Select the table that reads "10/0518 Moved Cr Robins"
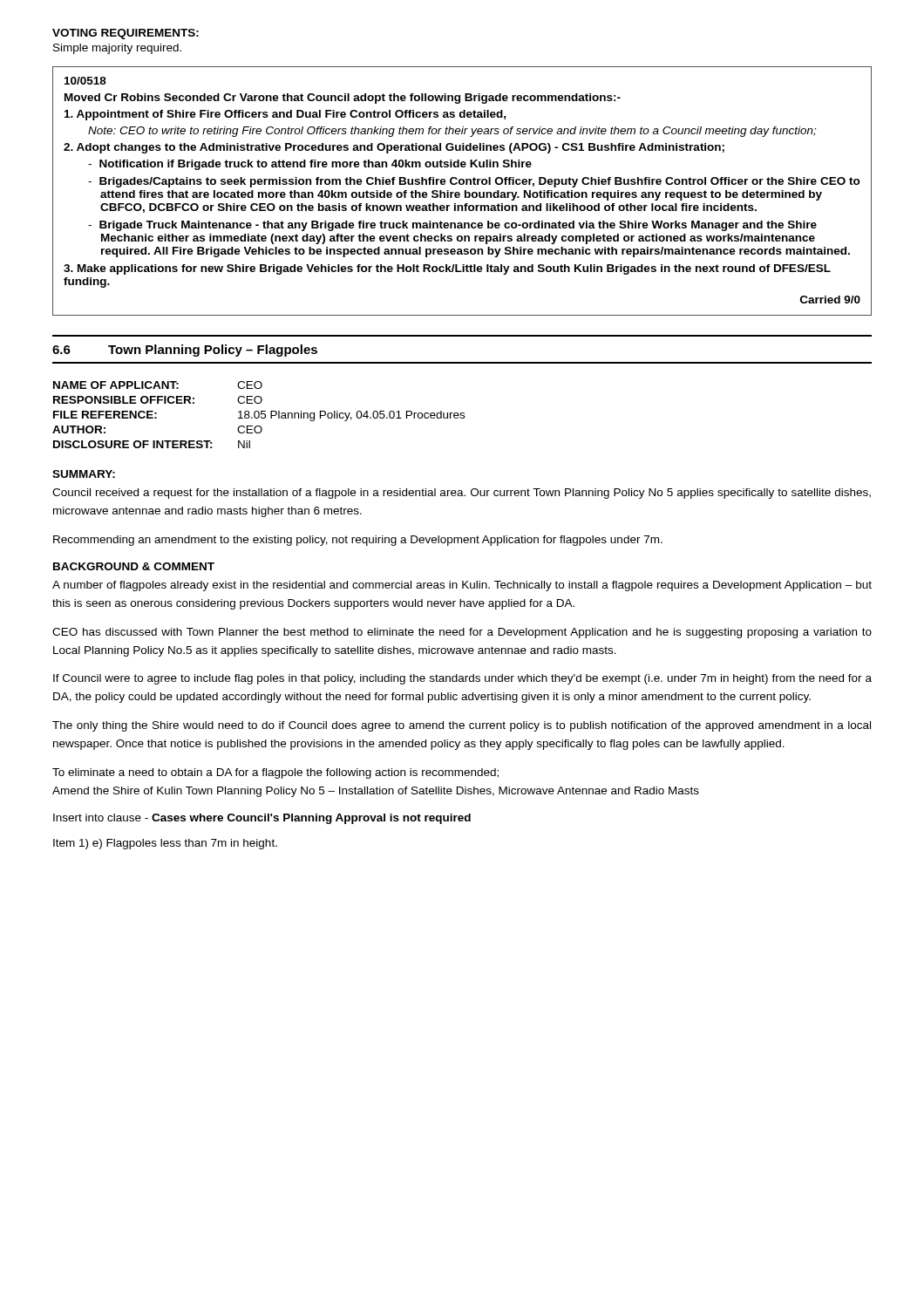Screen dimensions: 1308x924 [x=462, y=191]
